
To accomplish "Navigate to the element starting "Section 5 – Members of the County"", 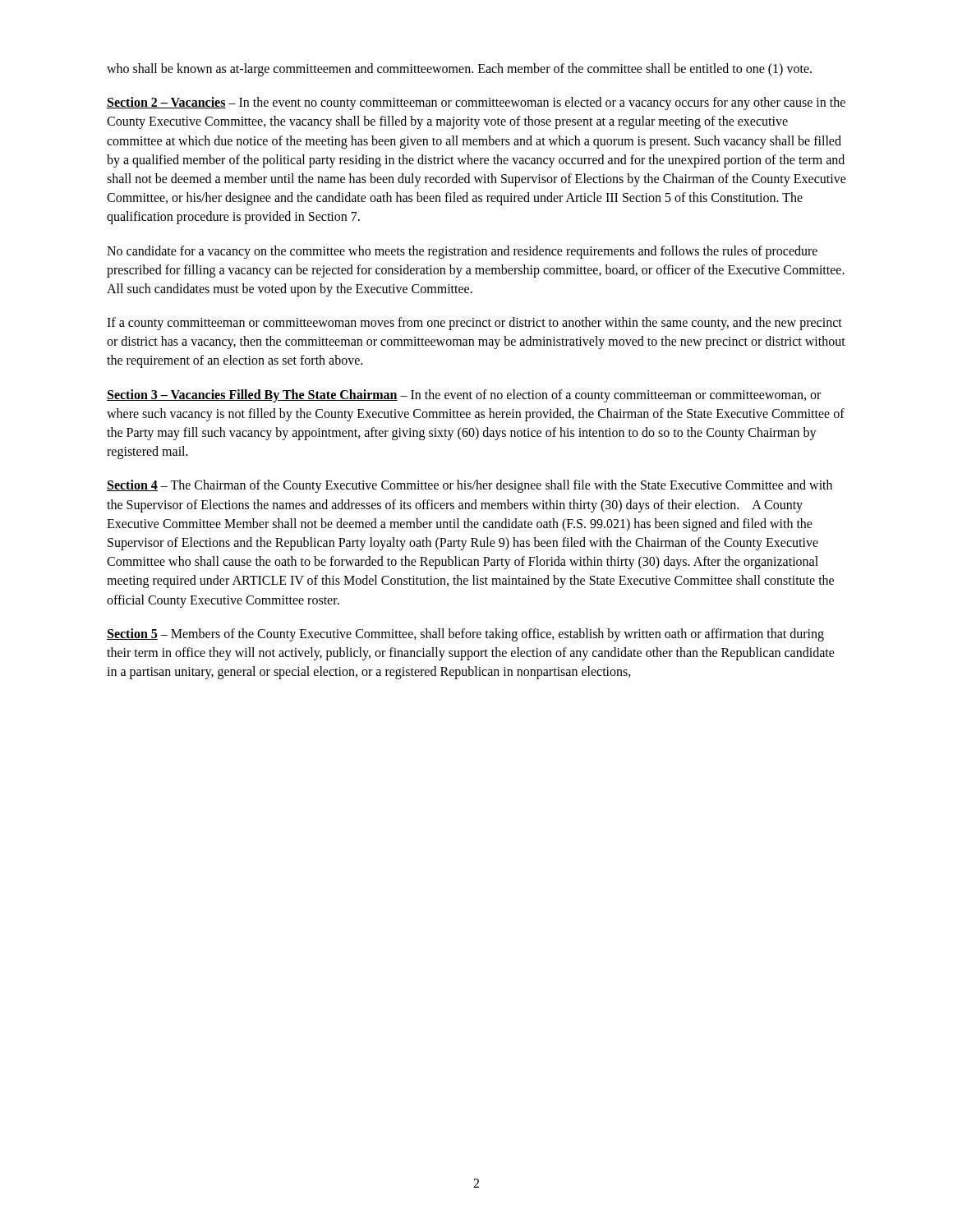I will [471, 652].
